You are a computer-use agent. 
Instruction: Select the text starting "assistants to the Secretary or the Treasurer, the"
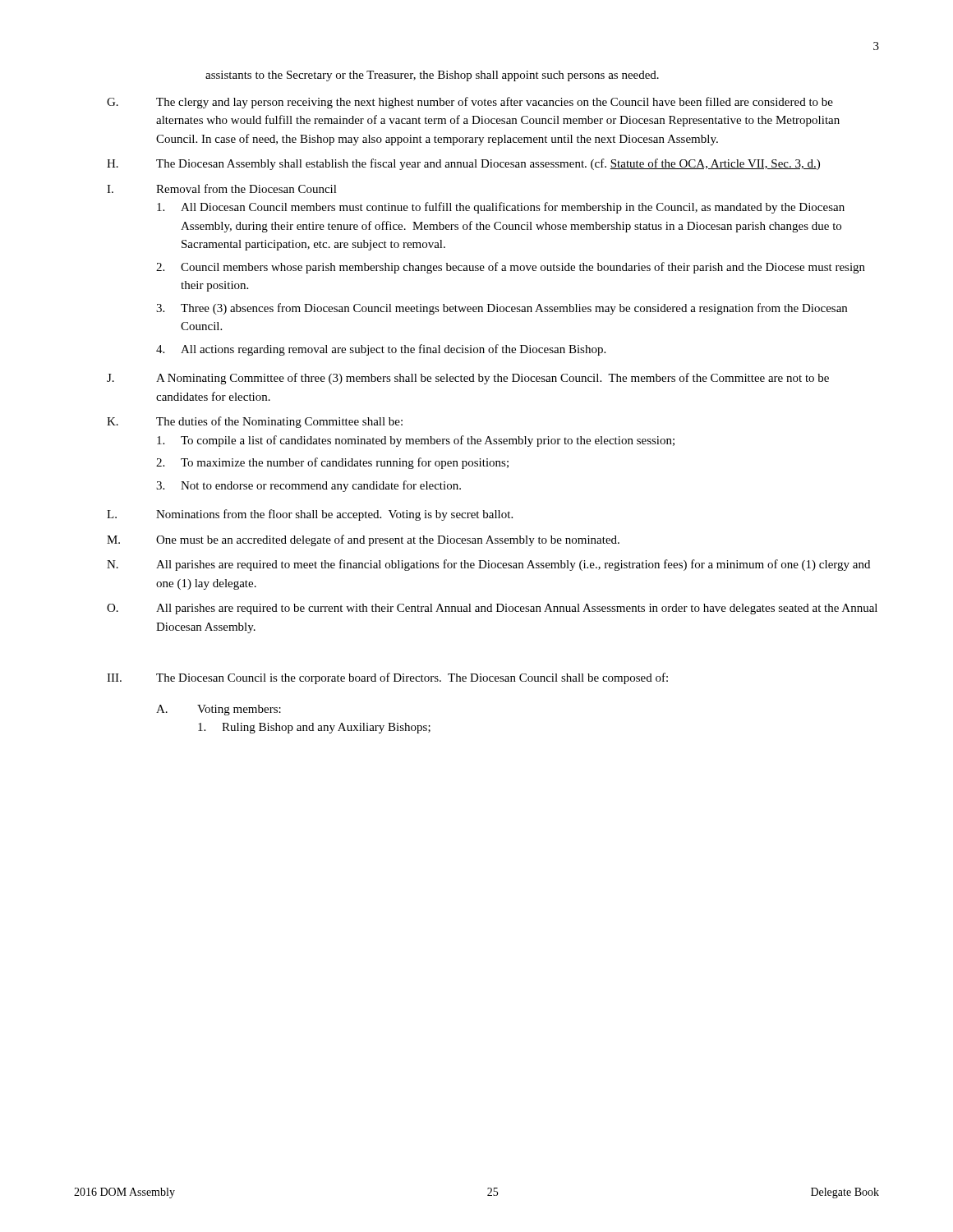(x=432, y=75)
